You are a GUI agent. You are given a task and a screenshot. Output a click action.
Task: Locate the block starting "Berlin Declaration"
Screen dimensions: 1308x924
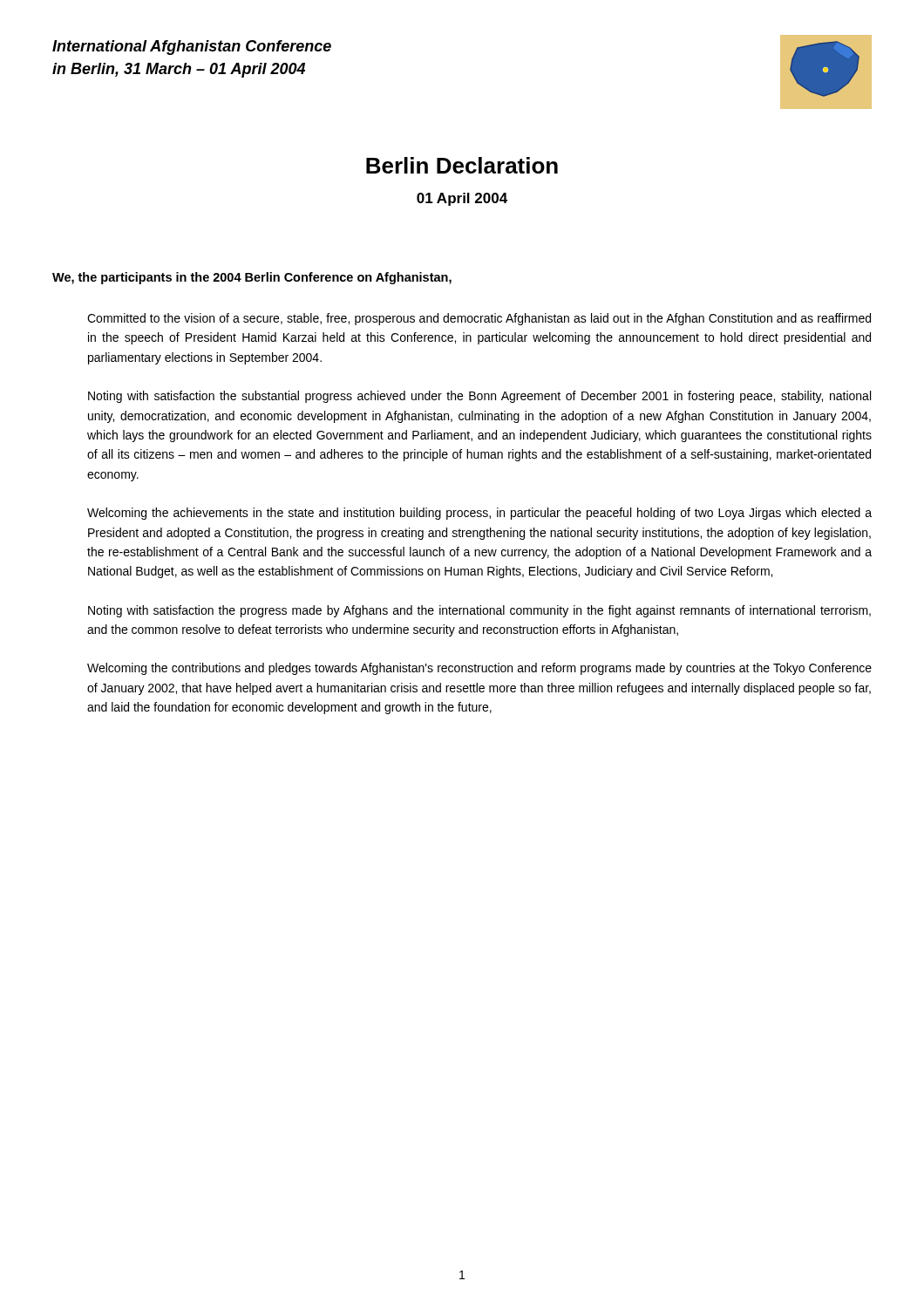(462, 166)
